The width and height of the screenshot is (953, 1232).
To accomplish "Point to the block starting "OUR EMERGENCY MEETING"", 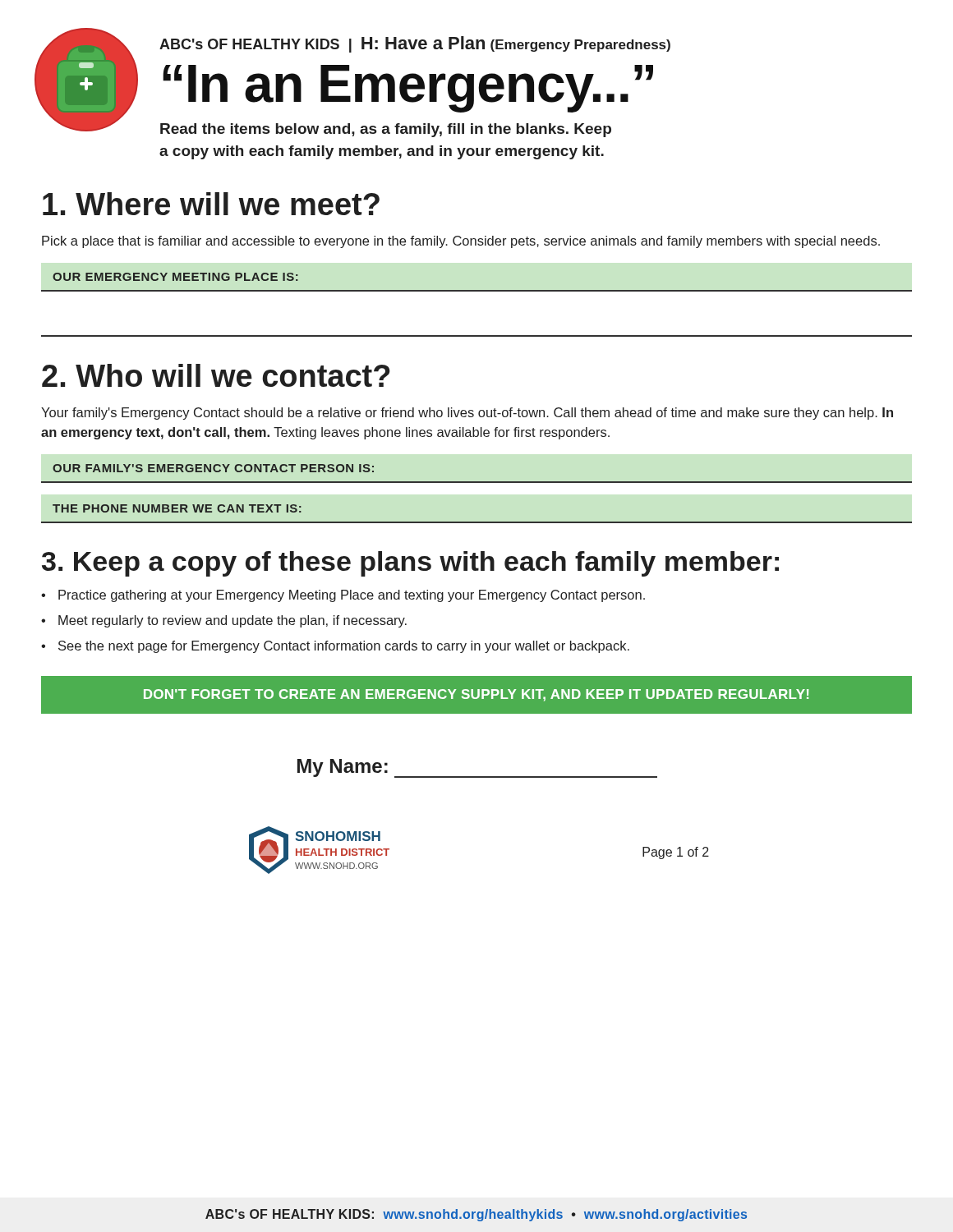I will click(281, 276).
